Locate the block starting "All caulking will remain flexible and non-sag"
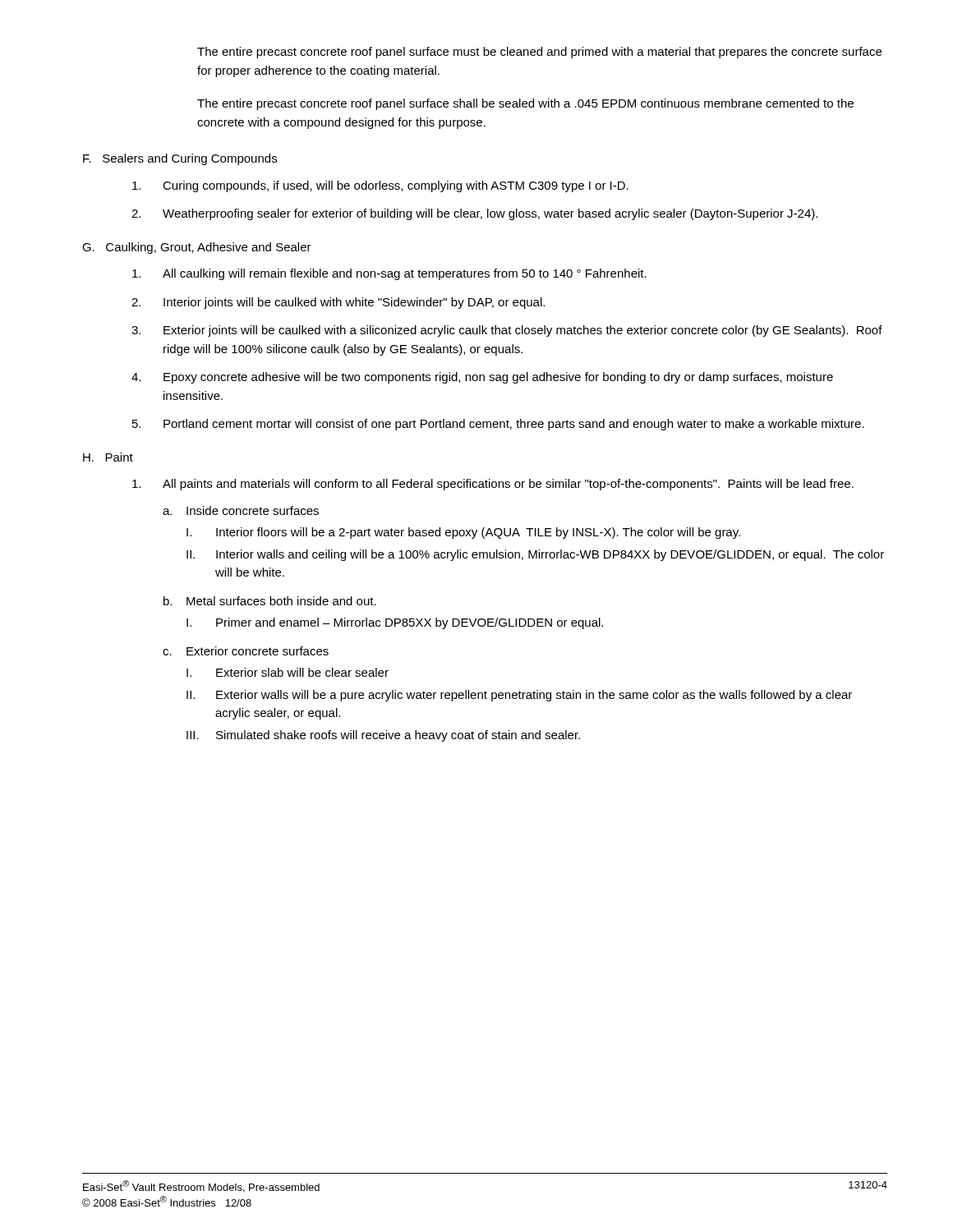Viewport: 953px width, 1232px height. click(509, 274)
